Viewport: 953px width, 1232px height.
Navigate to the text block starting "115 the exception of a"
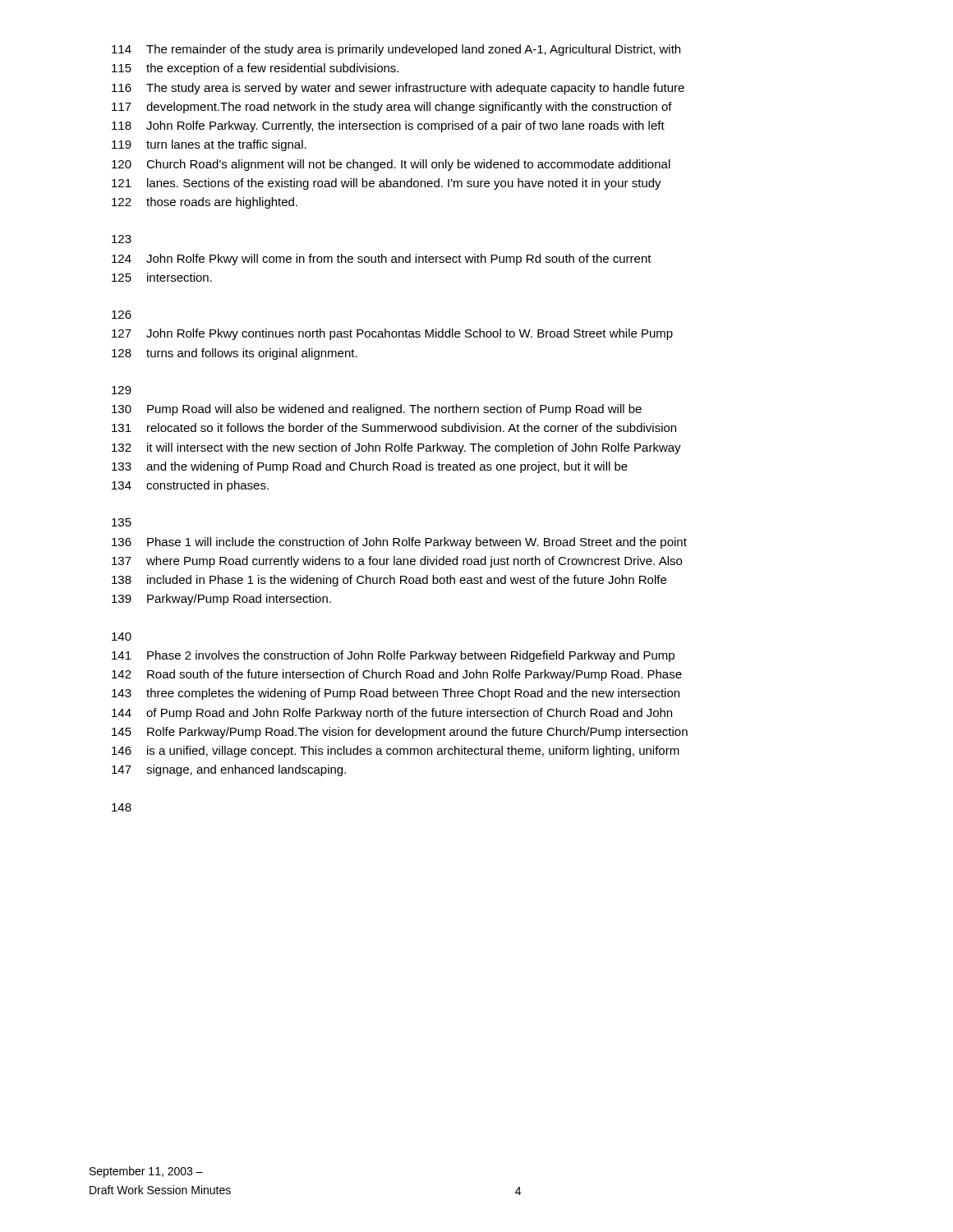[255, 69]
